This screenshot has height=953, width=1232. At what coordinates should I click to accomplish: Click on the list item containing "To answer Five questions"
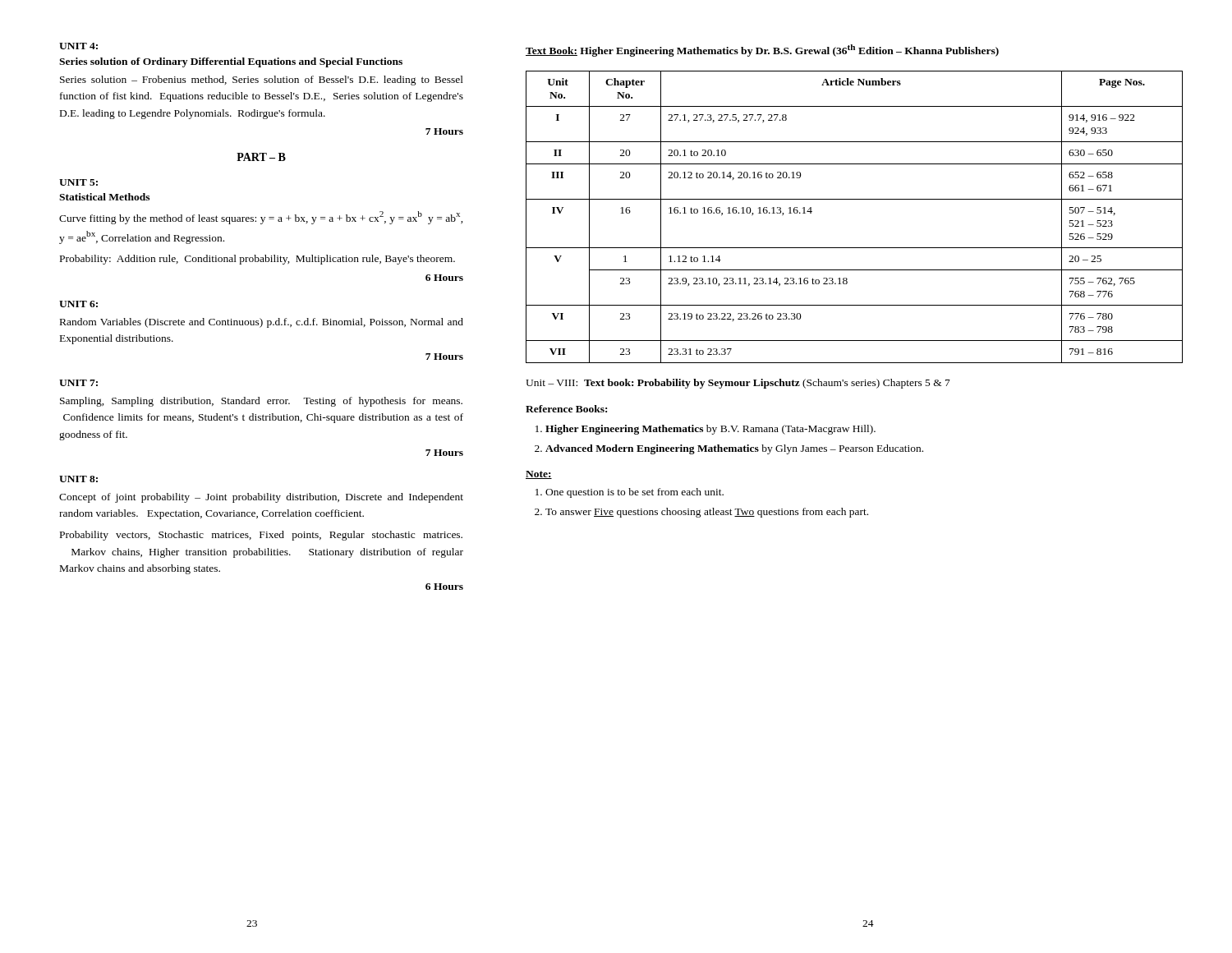tap(707, 511)
